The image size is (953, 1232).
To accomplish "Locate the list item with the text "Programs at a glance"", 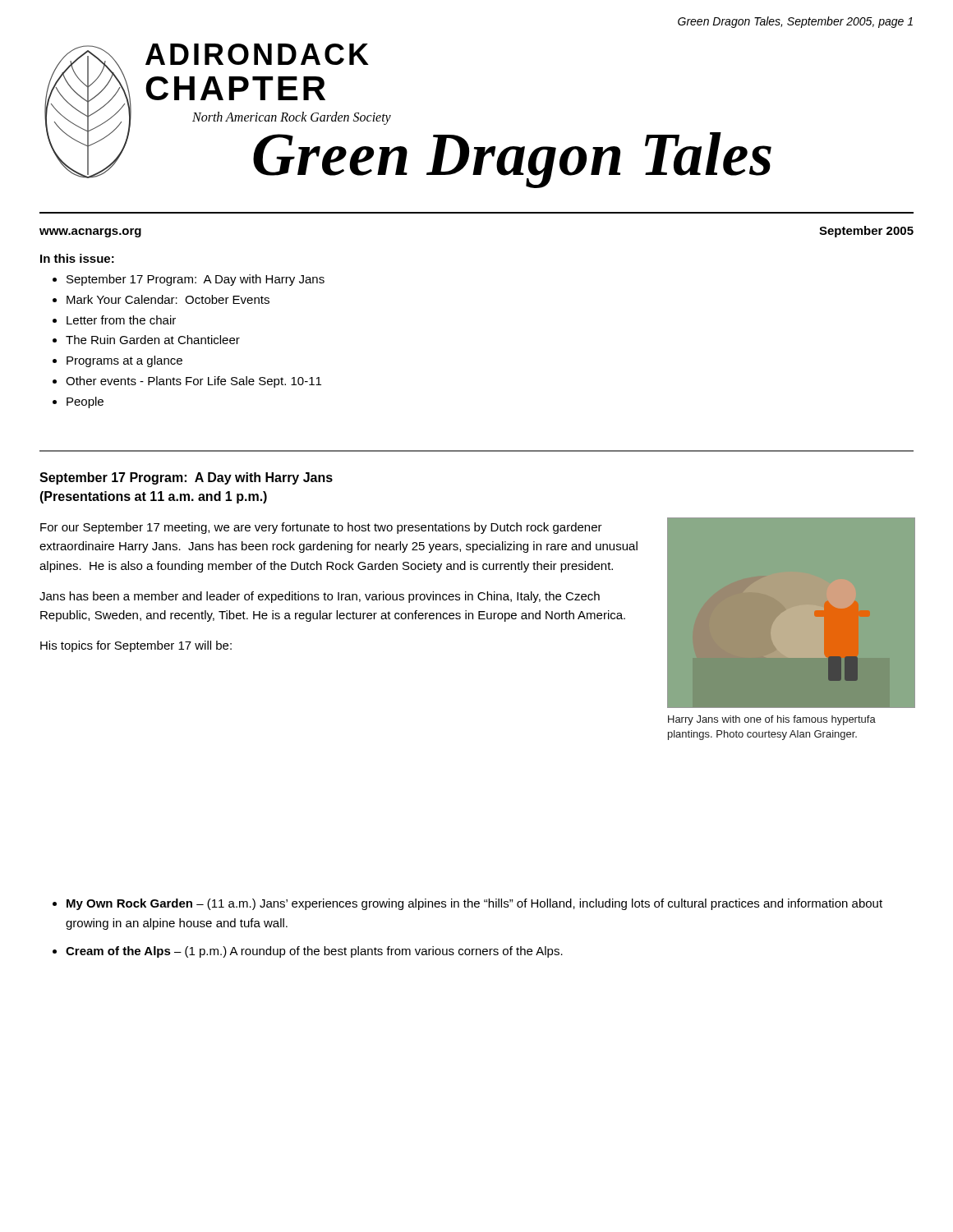I will click(124, 360).
